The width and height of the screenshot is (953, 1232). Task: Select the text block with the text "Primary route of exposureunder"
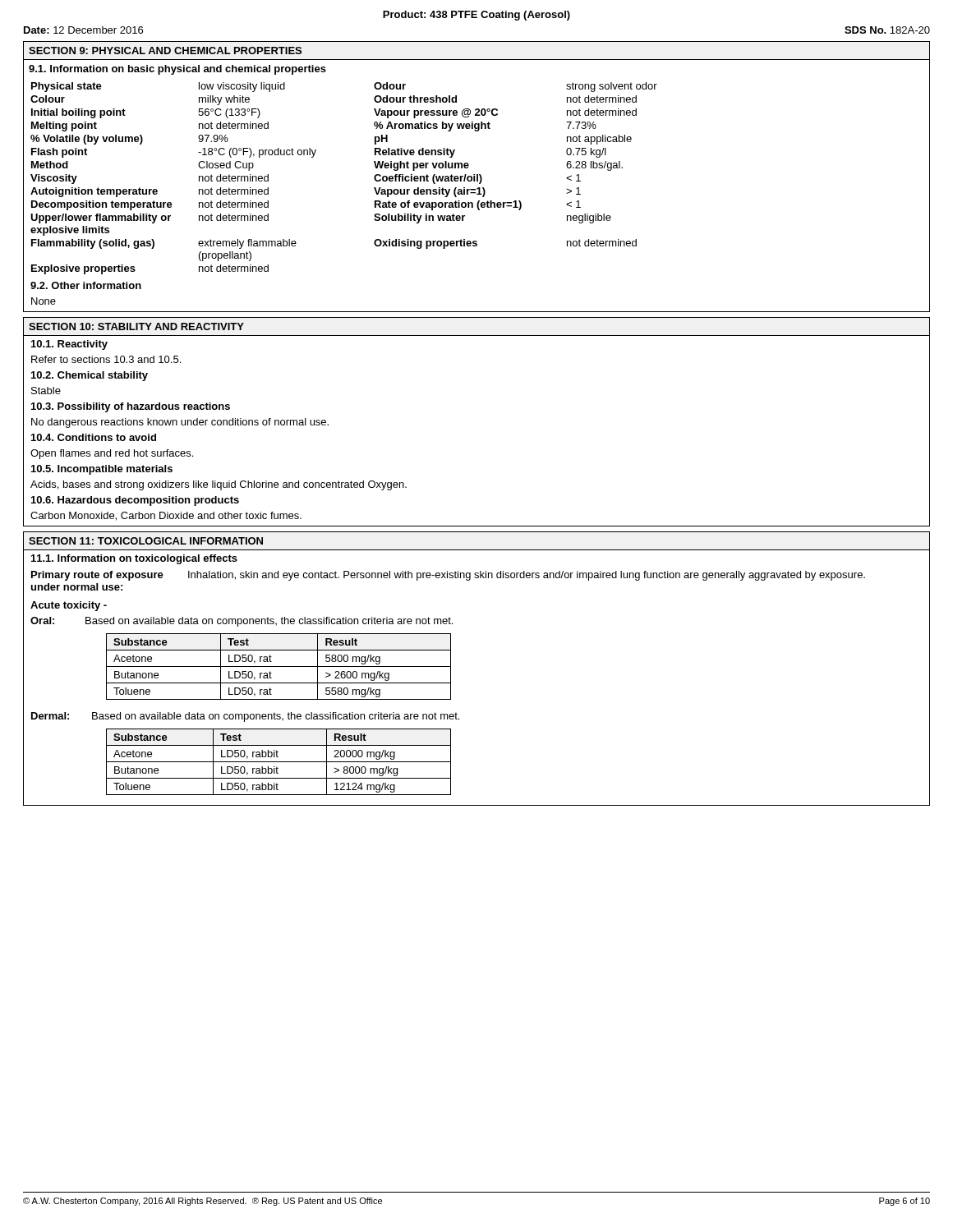[448, 581]
